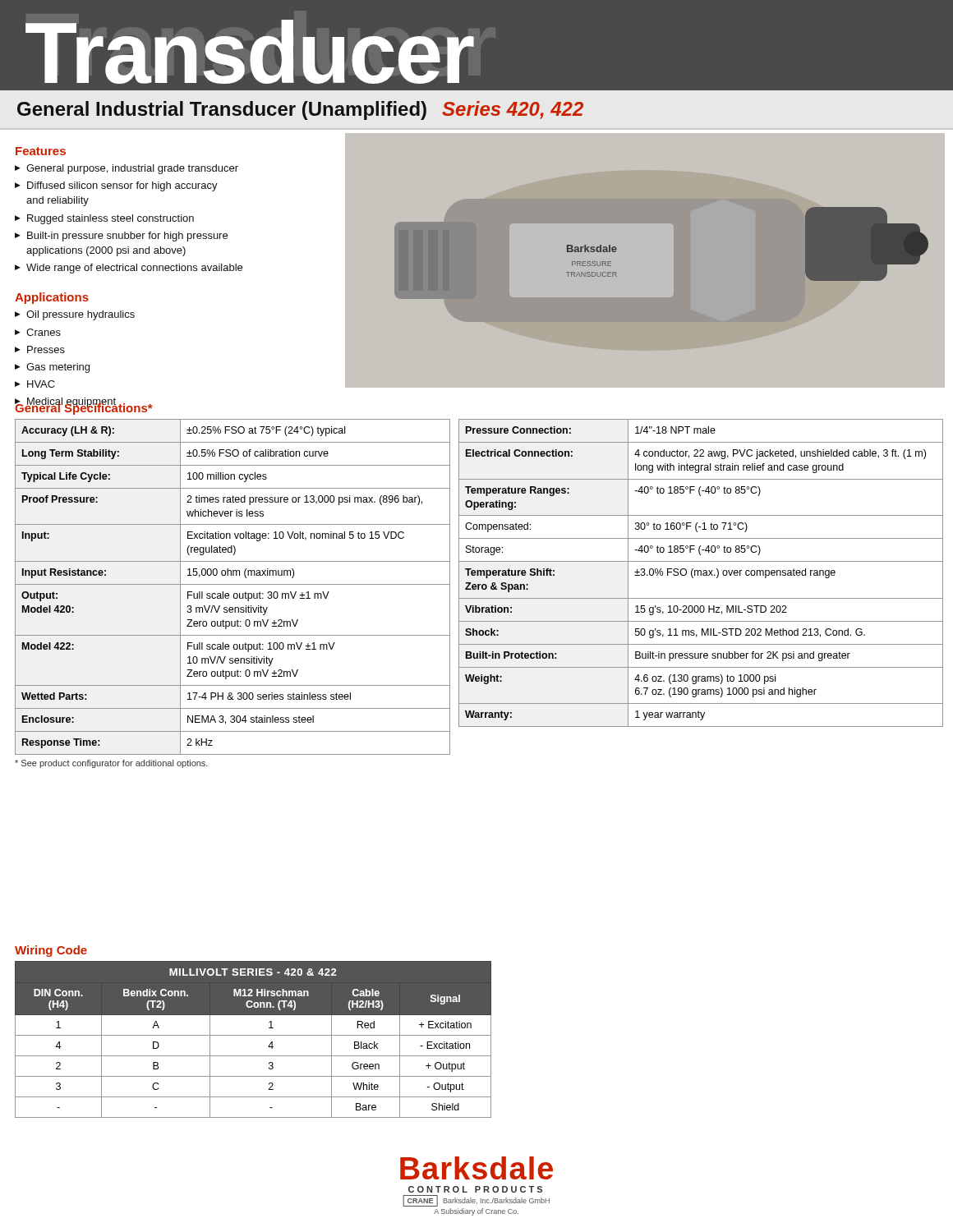Navigate to the text block starting "General Specifications*"

[x=84, y=408]
